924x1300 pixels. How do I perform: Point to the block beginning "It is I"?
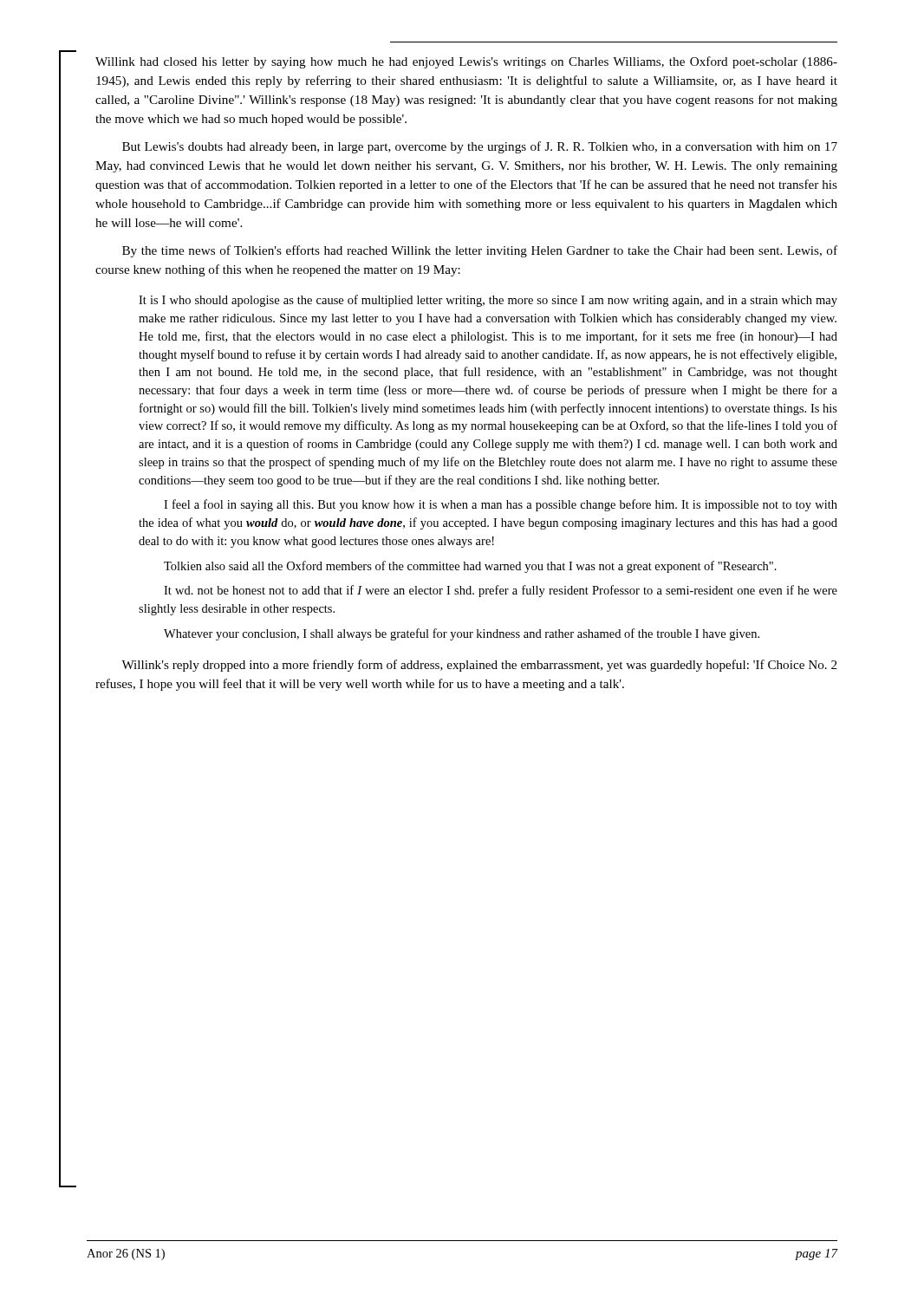(x=488, y=467)
